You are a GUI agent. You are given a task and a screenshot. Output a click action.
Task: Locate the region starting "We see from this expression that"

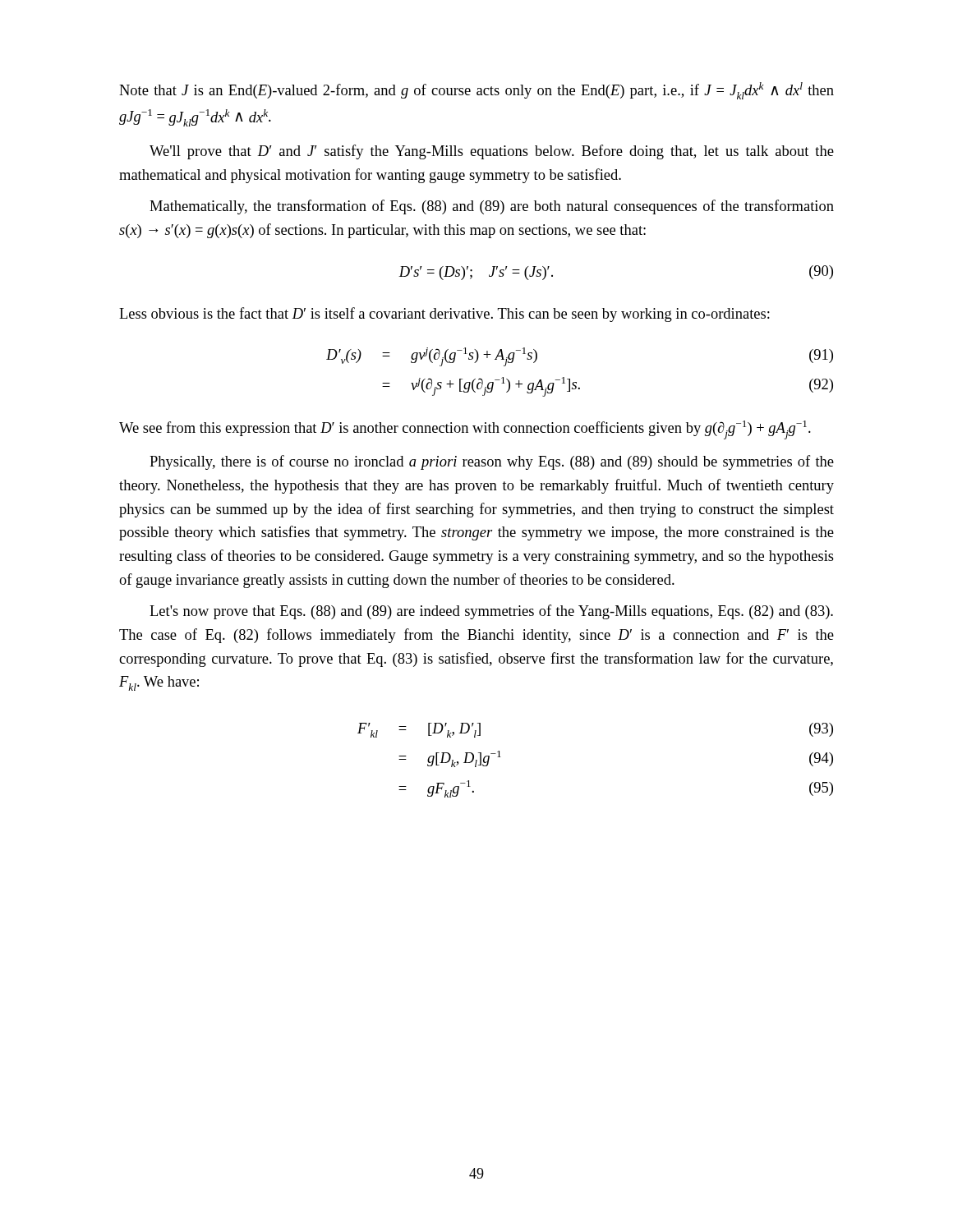465,428
